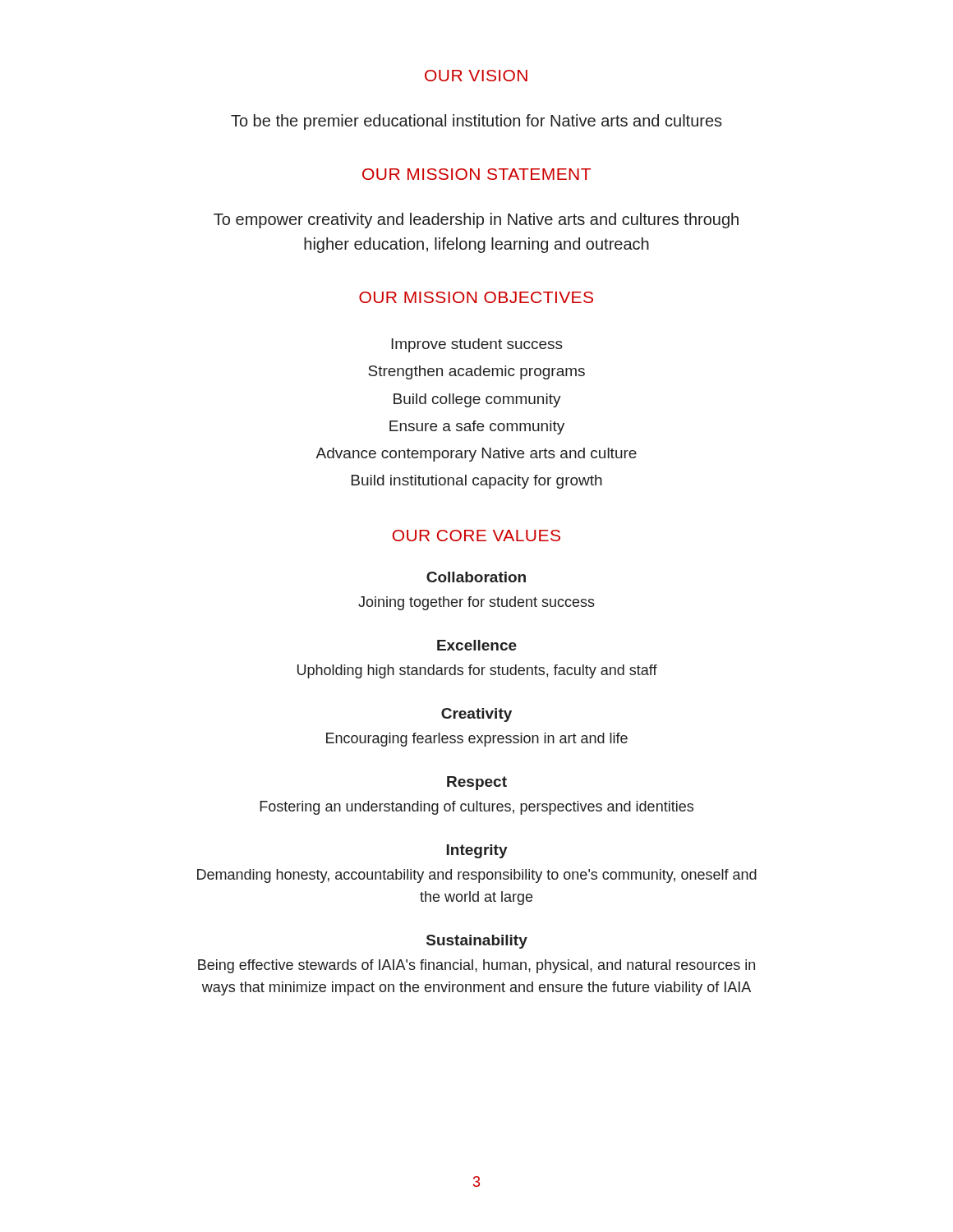Select the block starting "Strengthen academic programs"
The image size is (953, 1232).
tap(476, 371)
